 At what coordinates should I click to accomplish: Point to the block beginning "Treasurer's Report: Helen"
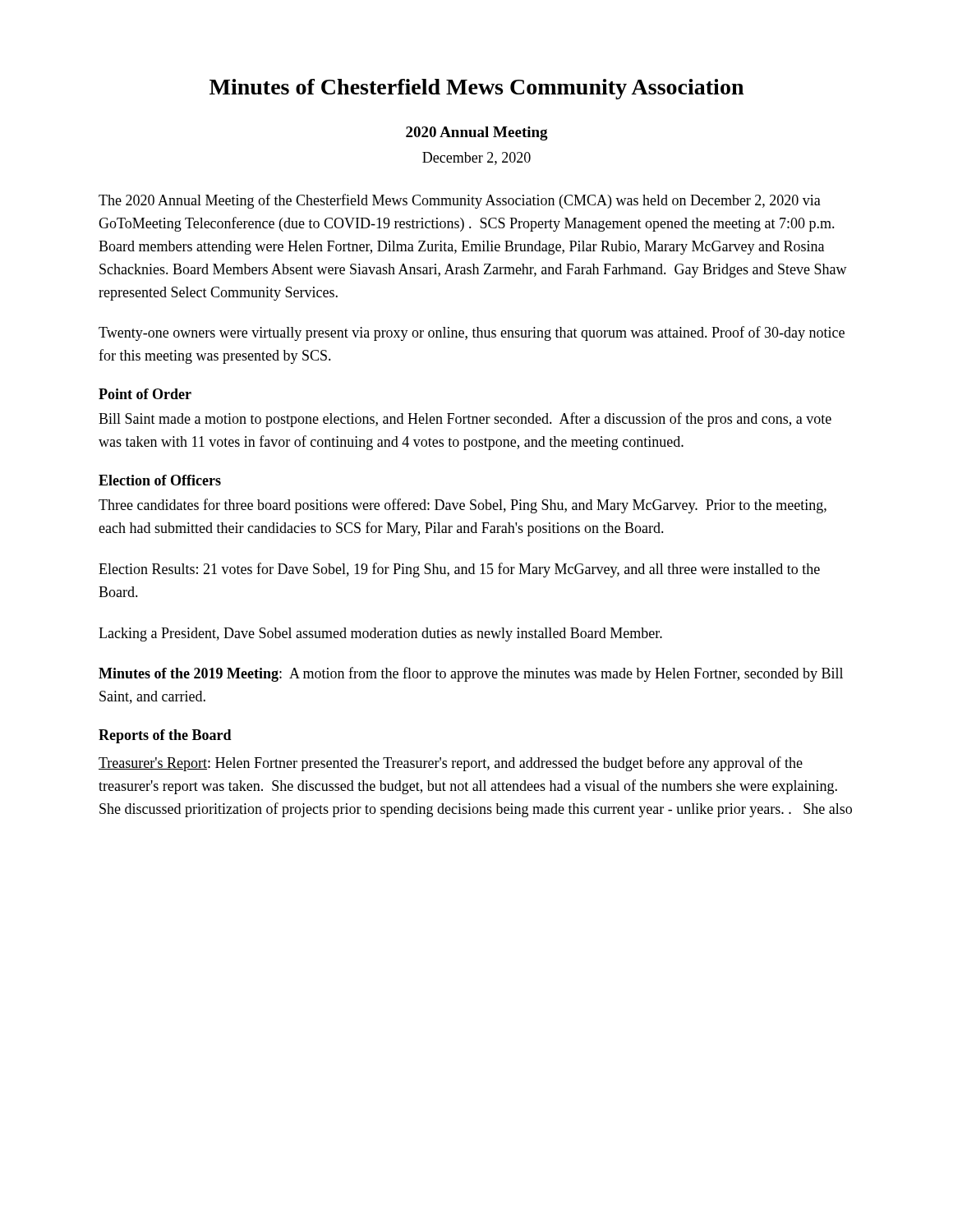(476, 786)
